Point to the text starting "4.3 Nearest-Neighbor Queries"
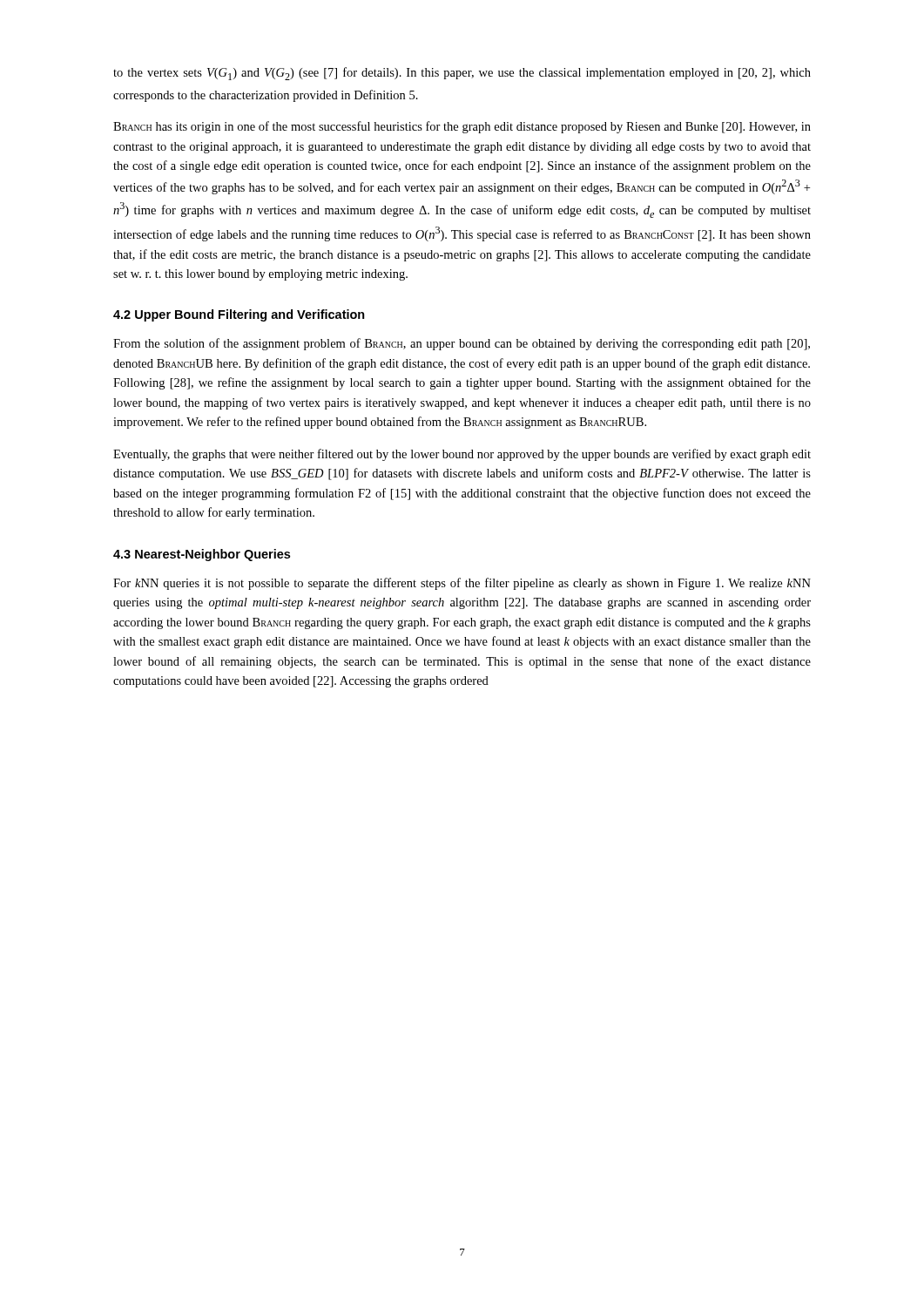This screenshot has width=924, height=1307. point(202,554)
